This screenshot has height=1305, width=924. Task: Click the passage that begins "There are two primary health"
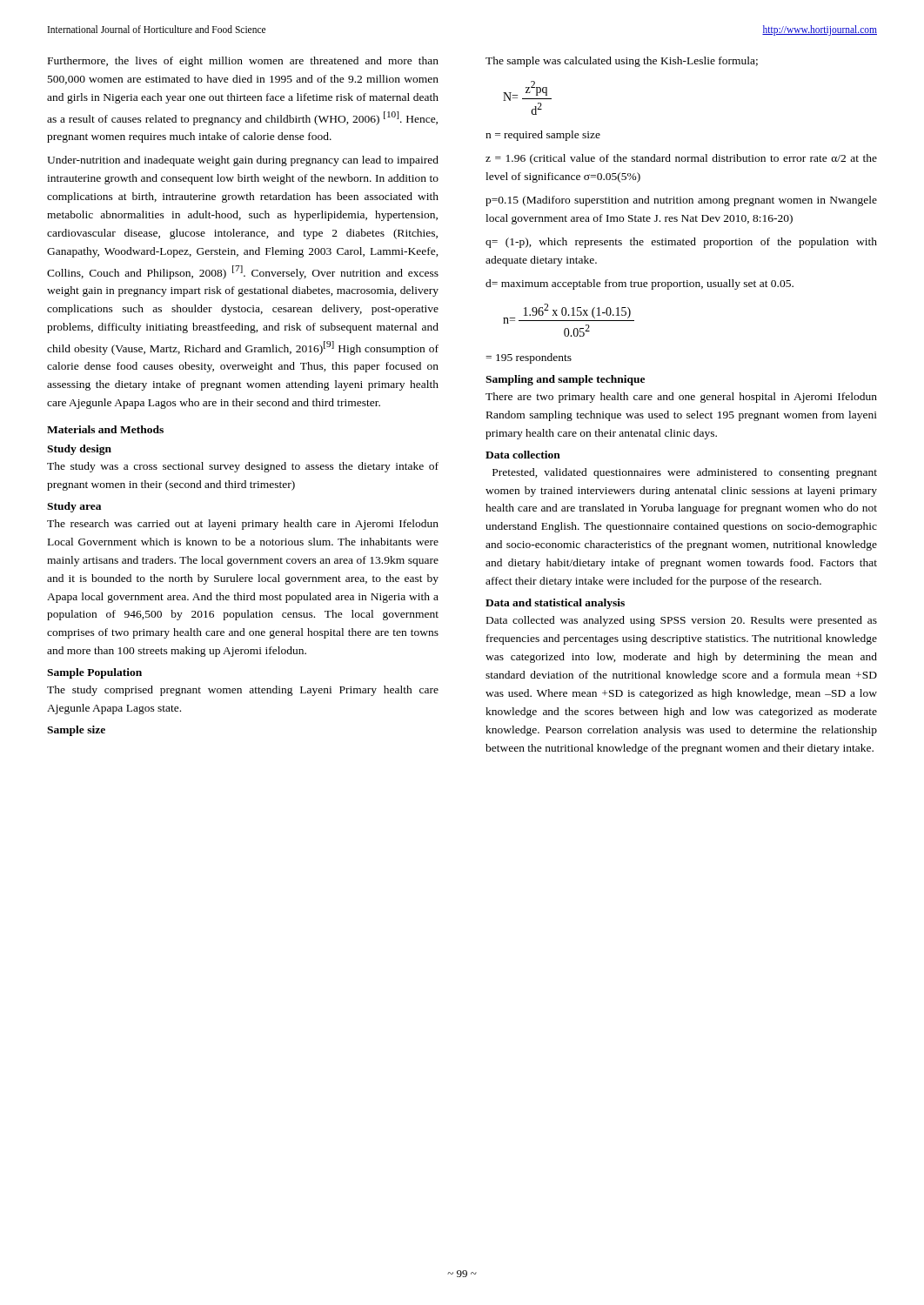click(681, 415)
